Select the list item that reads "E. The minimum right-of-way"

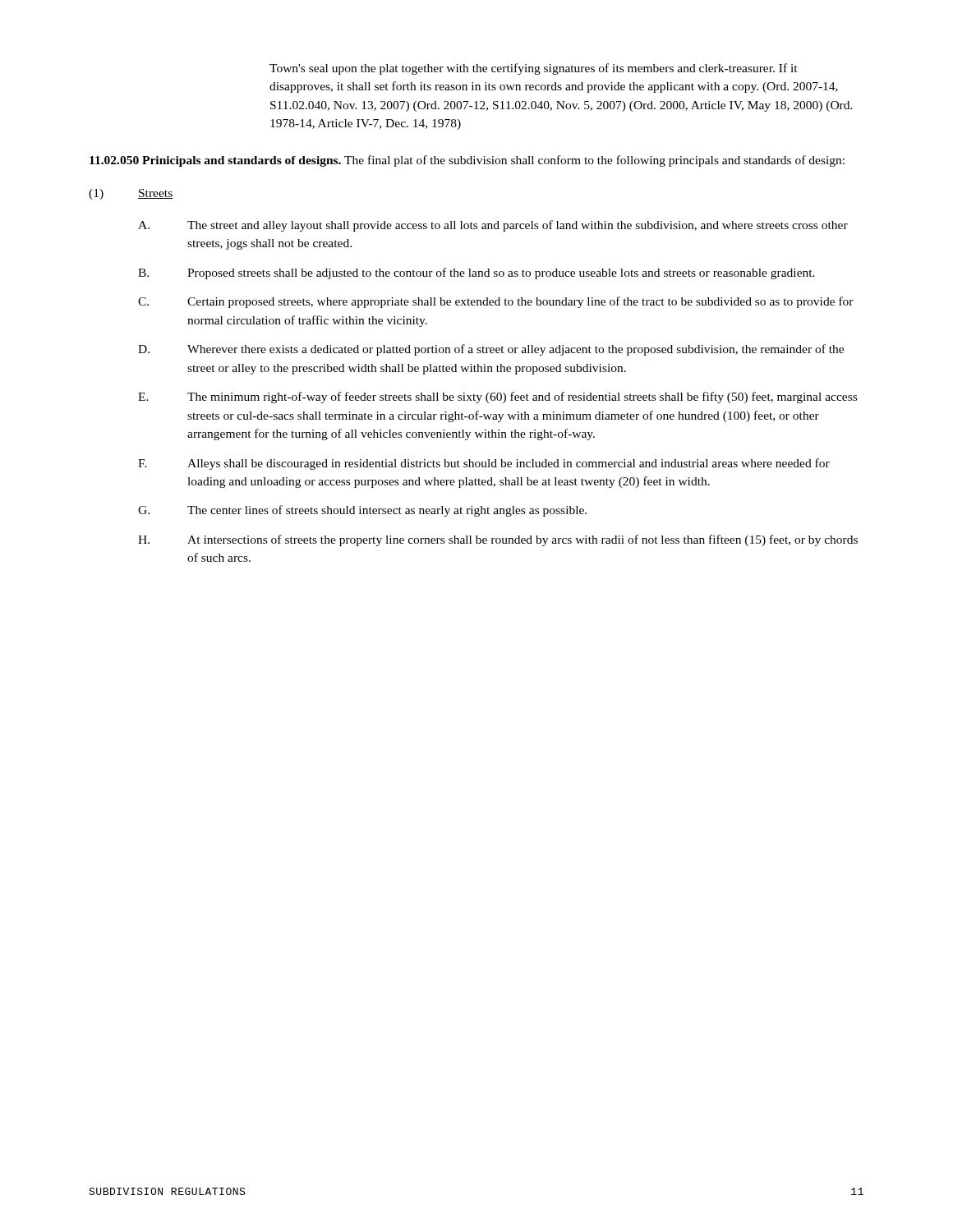[x=501, y=415]
